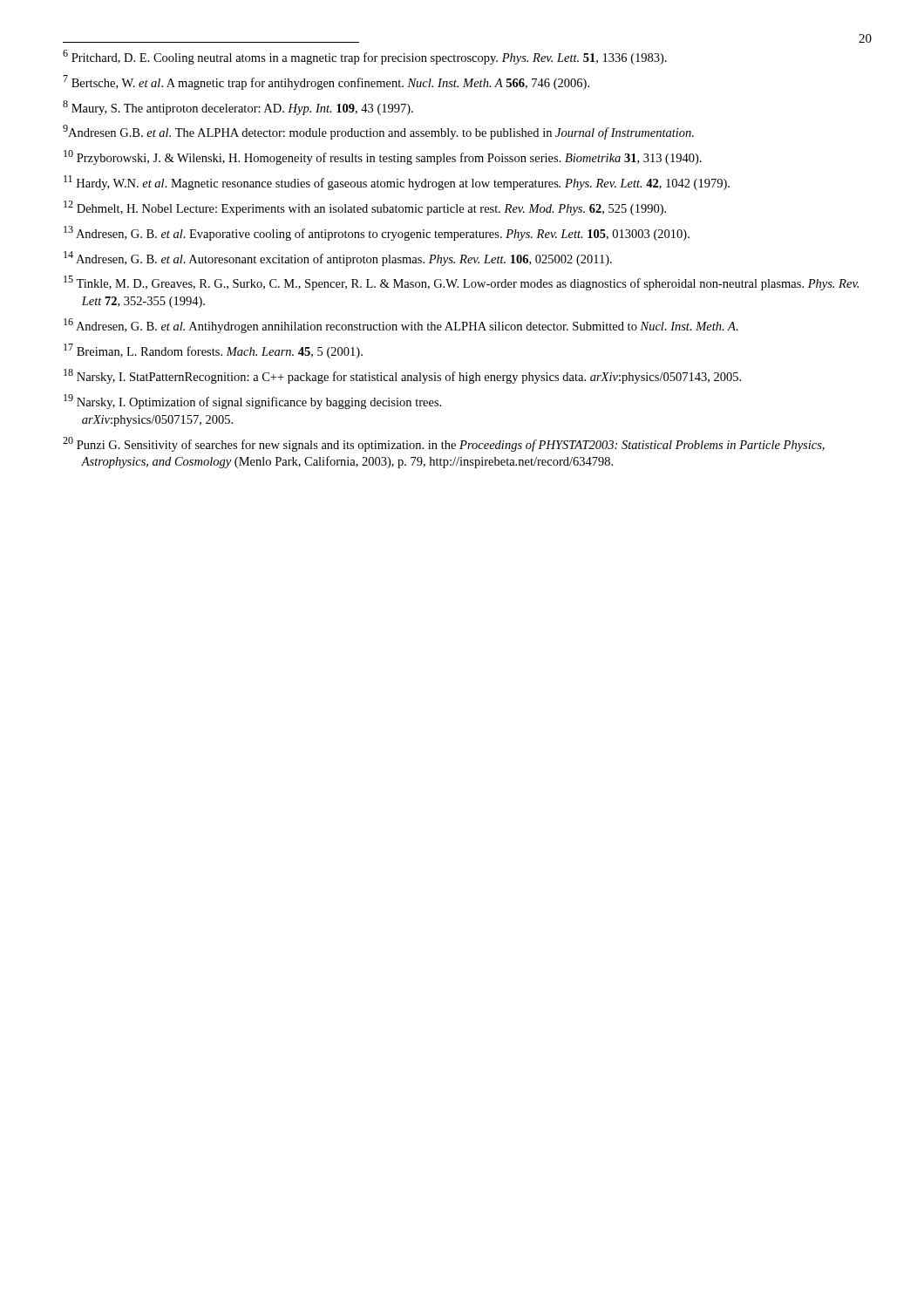Point to the block beginning "11 Hardy, W.N. et al. Magnetic"
Screen dimensions: 1308x924
click(x=397, y=181)
